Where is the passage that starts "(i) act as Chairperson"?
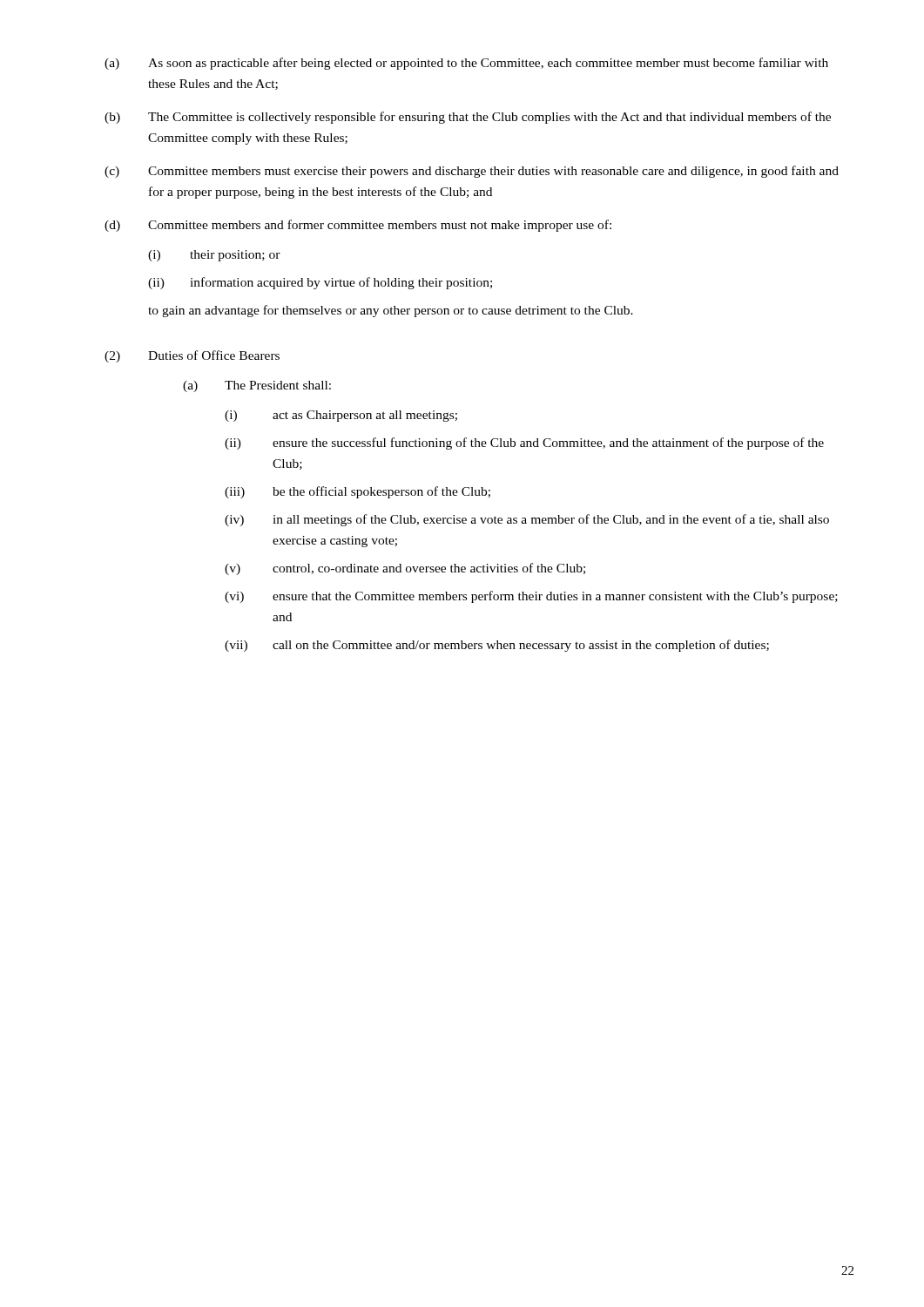This screenshot has height=1307, width=924. click(341, 416)
